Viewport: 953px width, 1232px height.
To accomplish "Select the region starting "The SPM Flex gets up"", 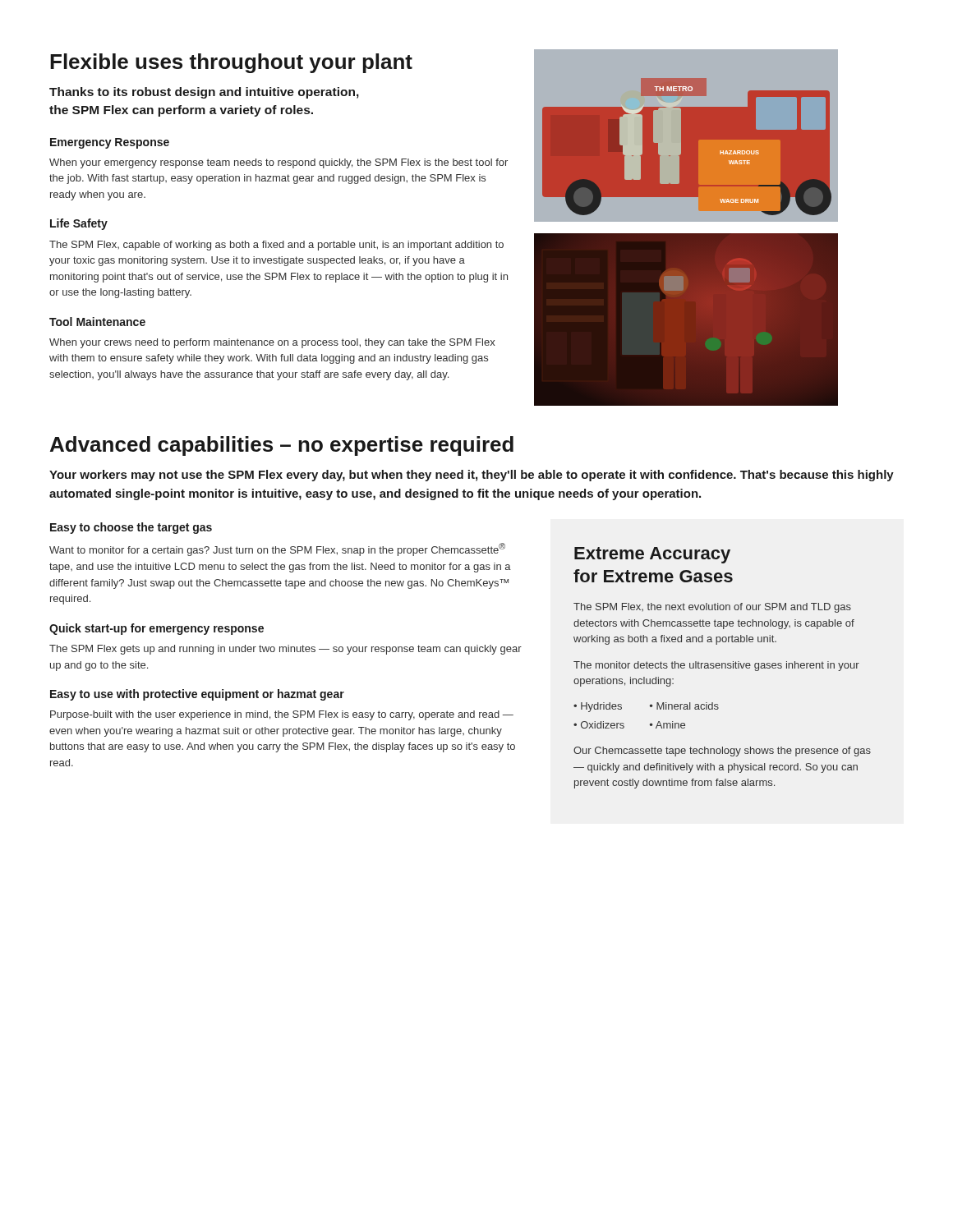I will tap(288, 657).
